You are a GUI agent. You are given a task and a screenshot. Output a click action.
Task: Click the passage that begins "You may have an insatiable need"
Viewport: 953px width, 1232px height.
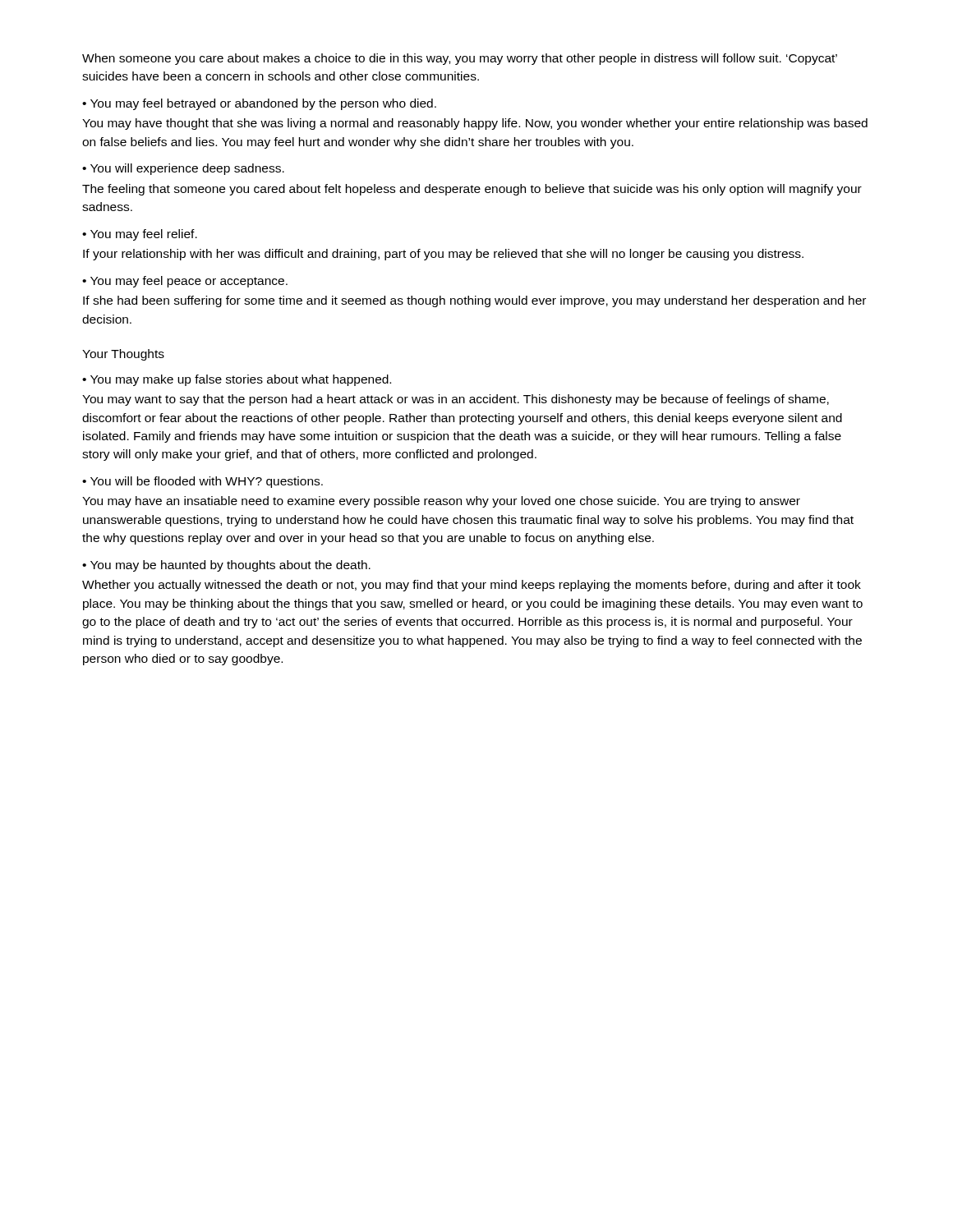coord(468,519)
